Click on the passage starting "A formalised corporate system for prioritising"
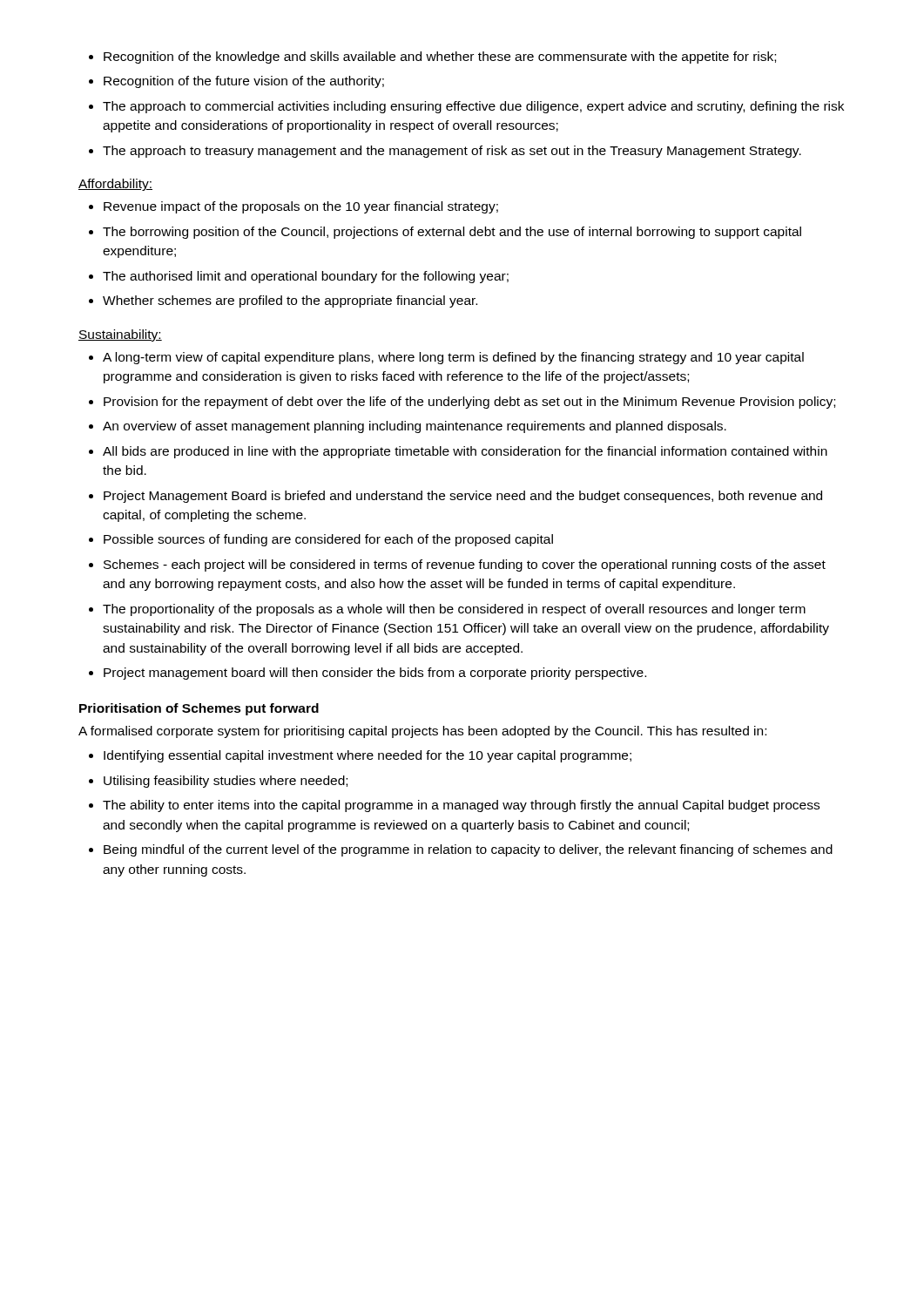The width and height of the screenshot is (924, 1307). point(423,730)
